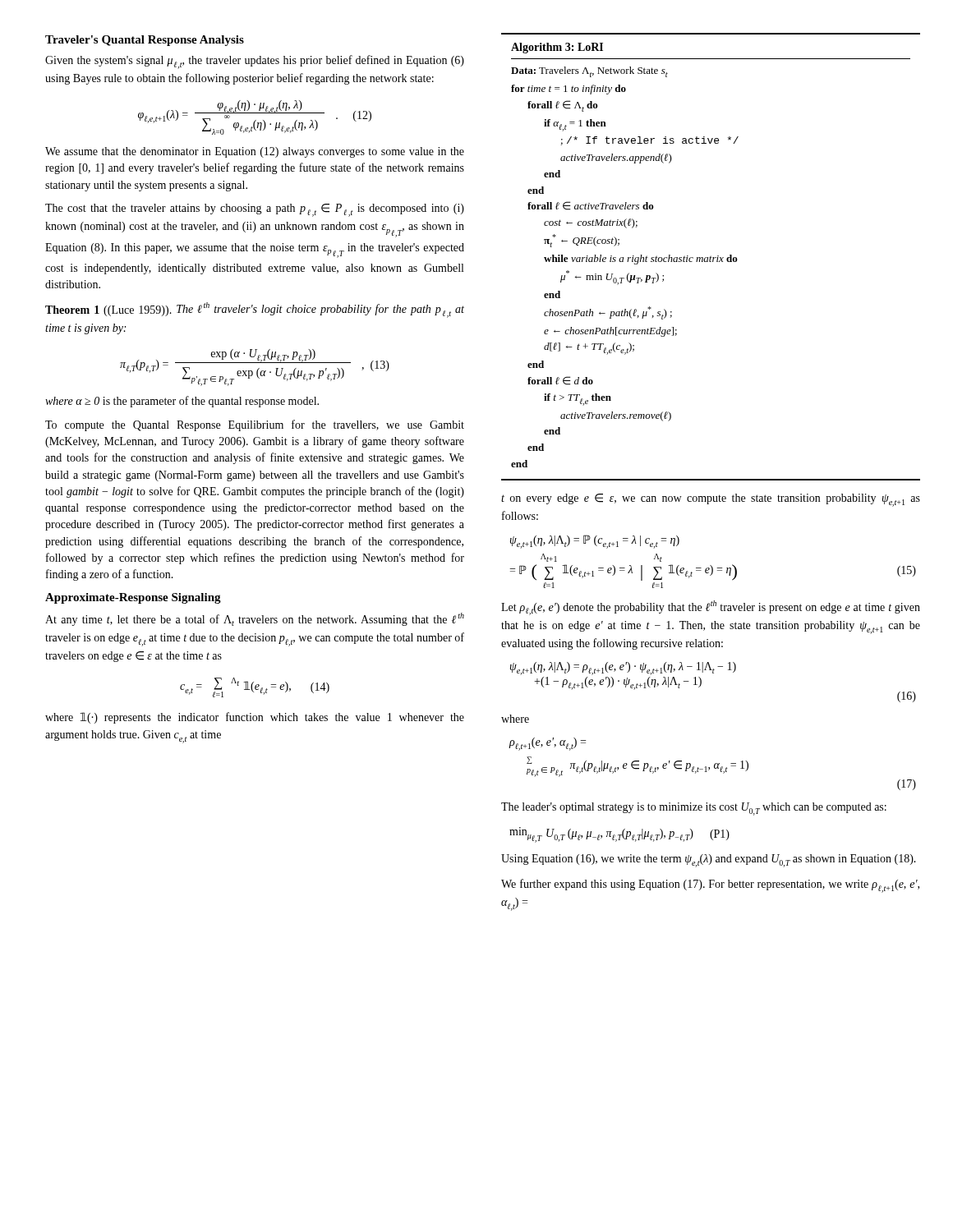This screenshot has height=1232, width=953.
Task: Locate the formula that says "ce,t = ∑"
Action: click(x=255, y=687)
